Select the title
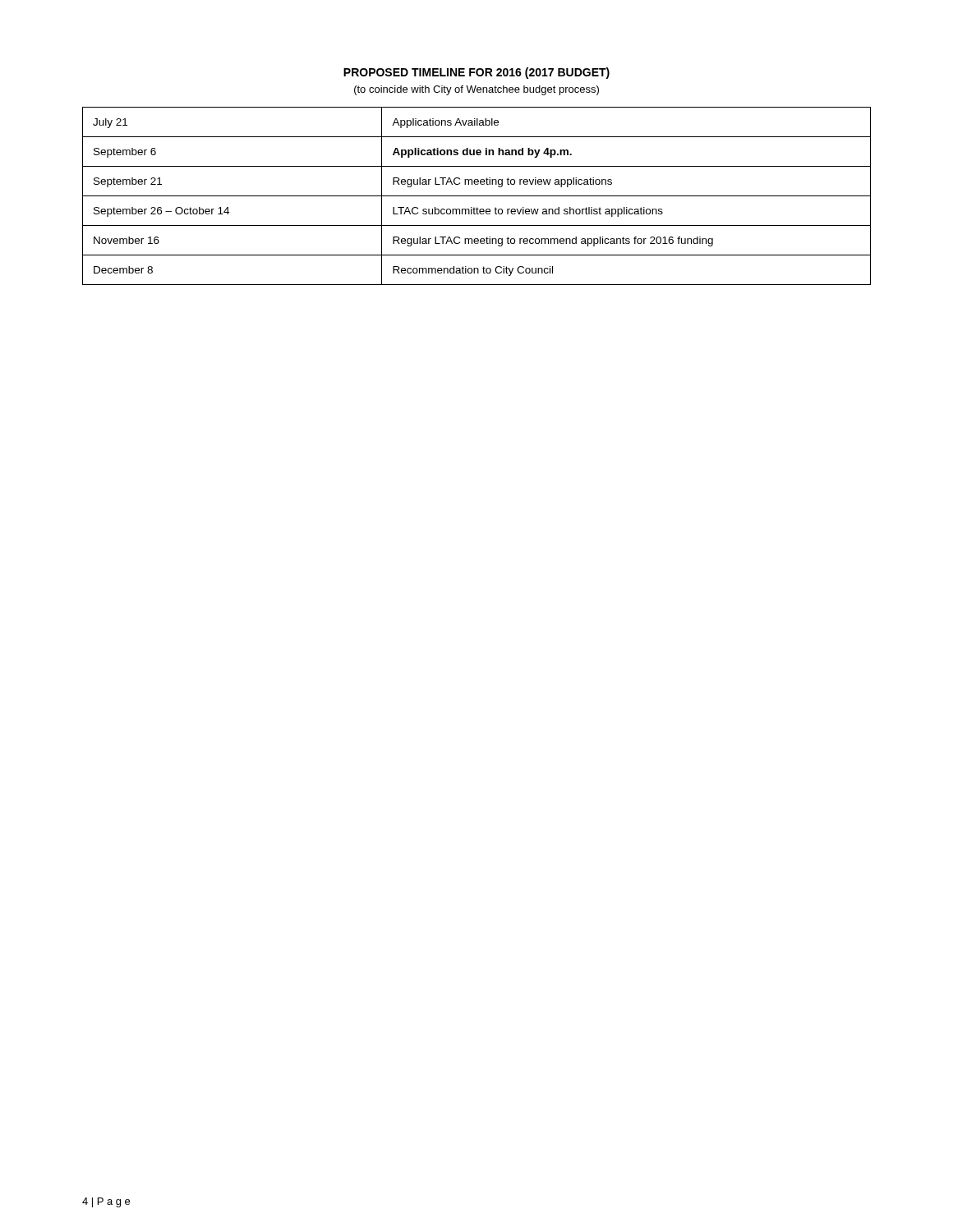953x1232 pixels. coord(476,72)
